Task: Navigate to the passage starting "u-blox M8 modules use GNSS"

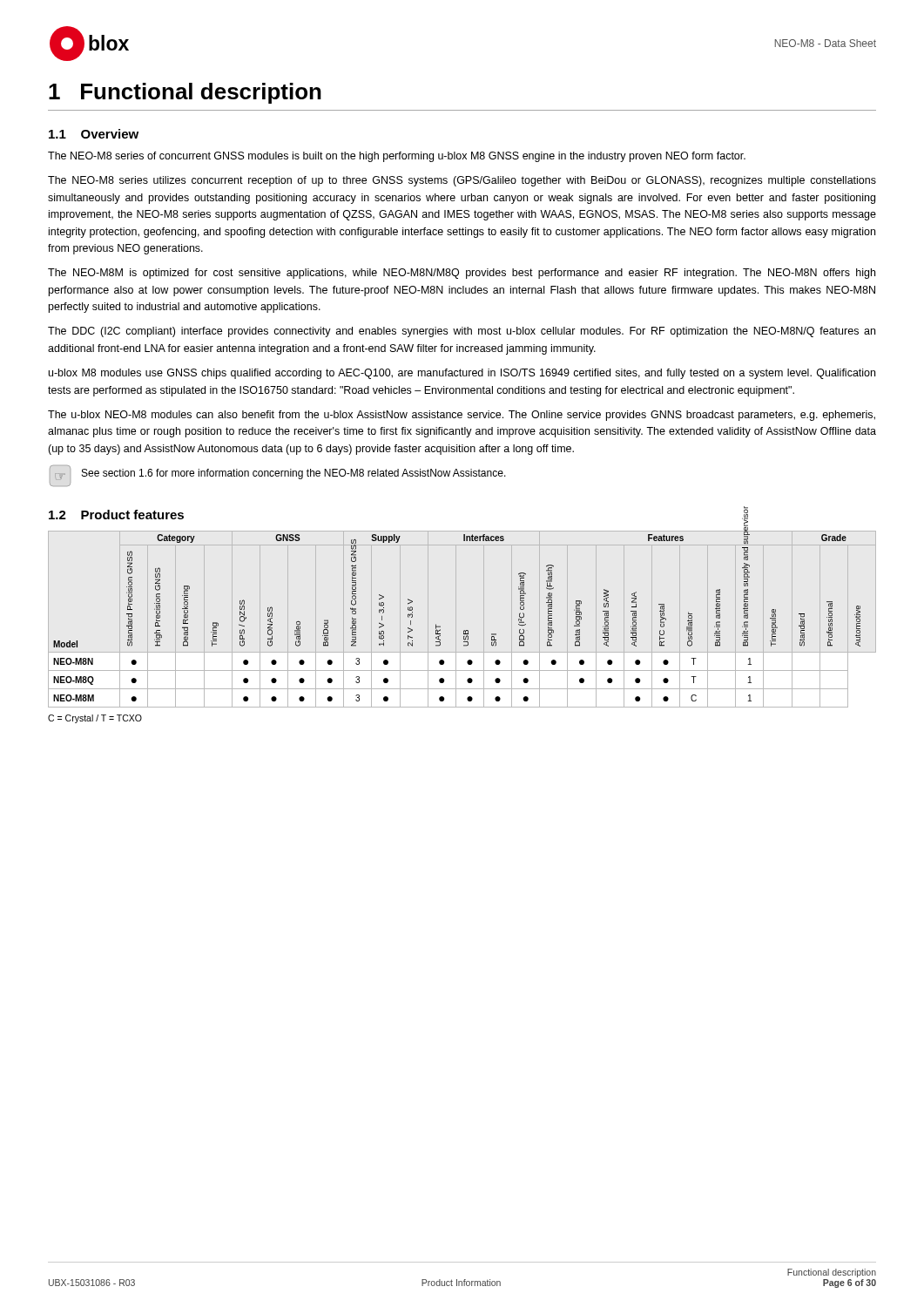Action: 462,382
